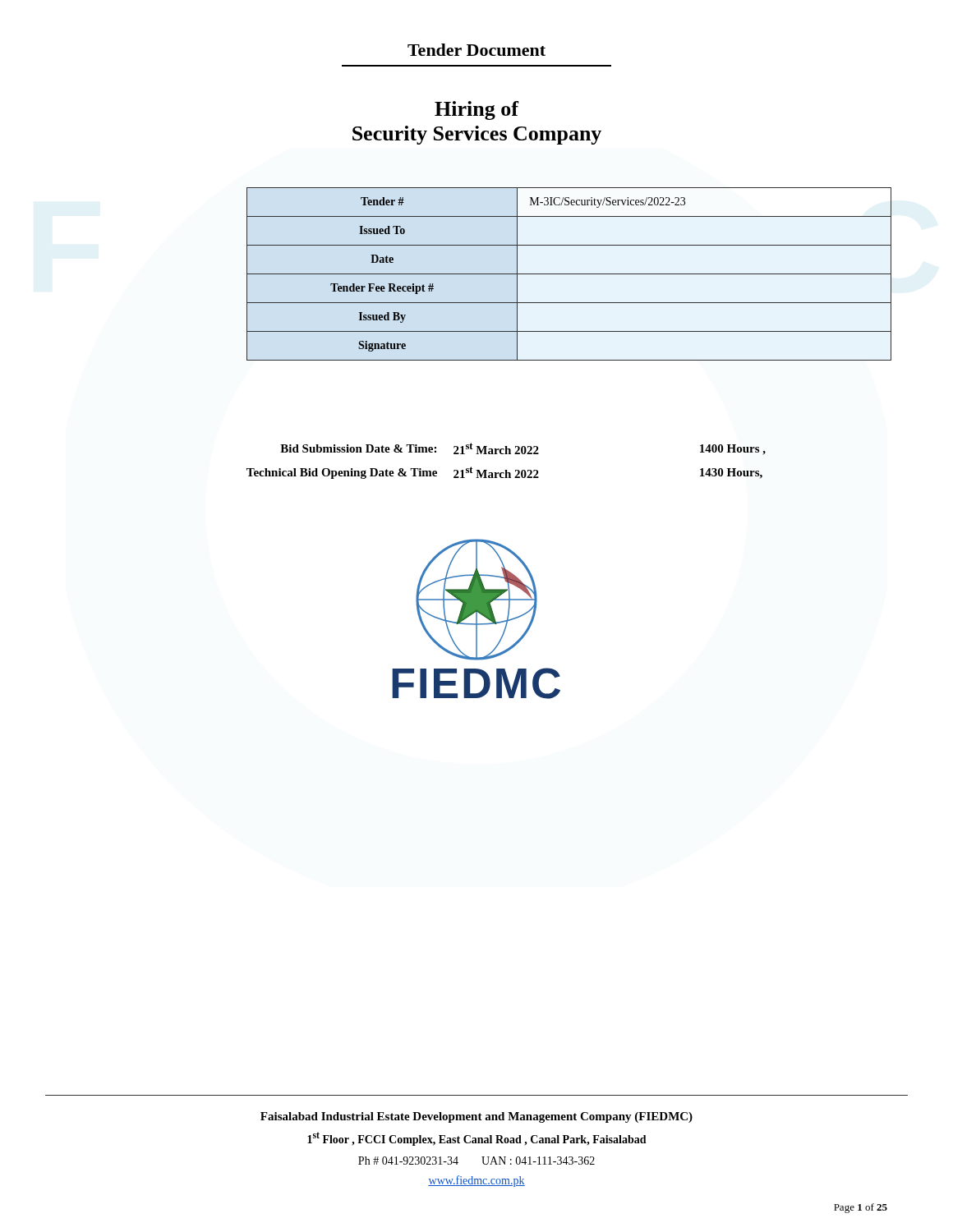The width and height of the screenshot is (953, 1232).
Task: Select the passage starting "1st Floor , FCCI Complex,"
Action: (476, 1138)
